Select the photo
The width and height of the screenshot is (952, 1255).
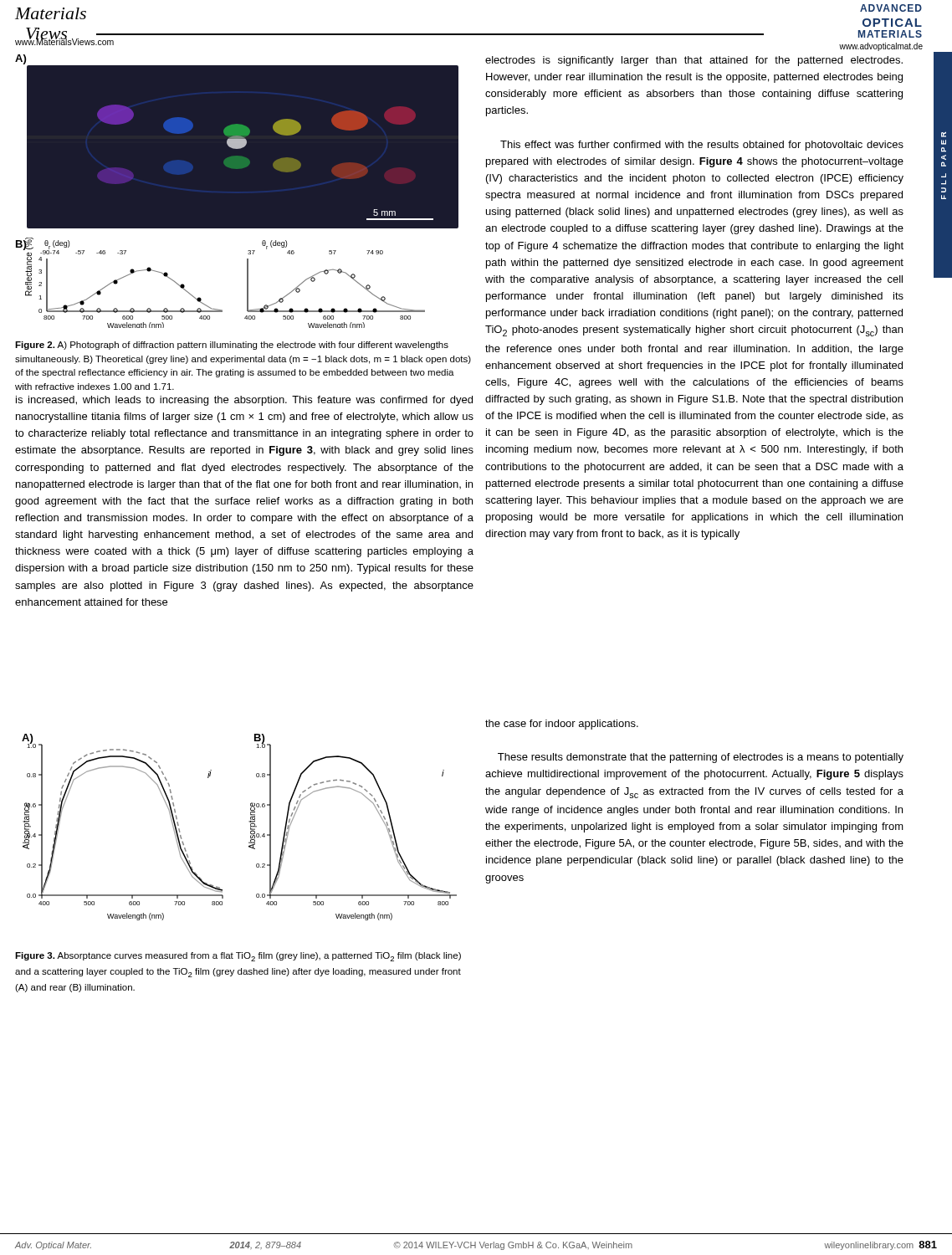coord(244,190)
